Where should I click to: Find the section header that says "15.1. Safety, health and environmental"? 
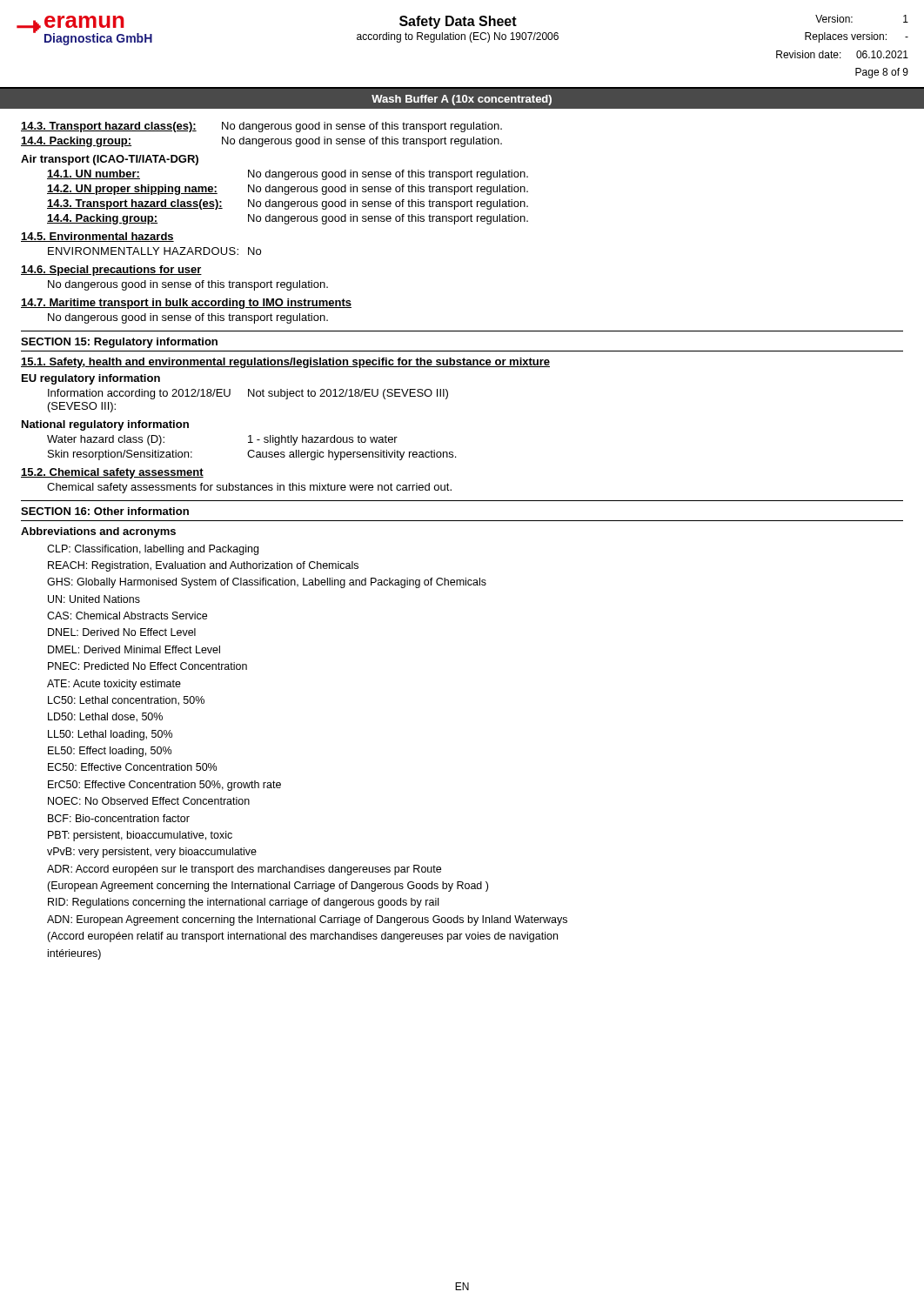(x=285, y=361)
